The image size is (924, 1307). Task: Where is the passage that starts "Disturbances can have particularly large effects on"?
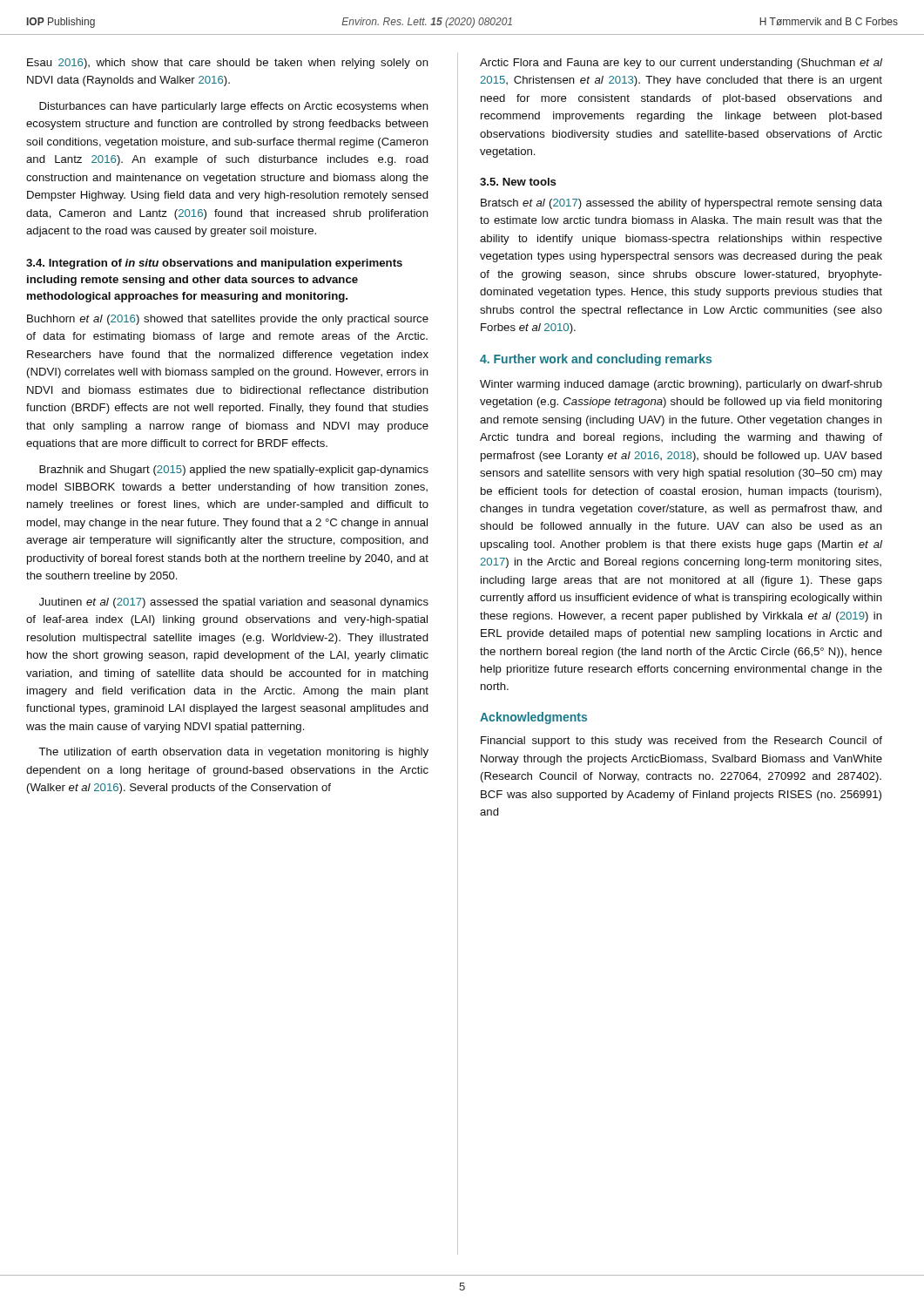point(227,168)
